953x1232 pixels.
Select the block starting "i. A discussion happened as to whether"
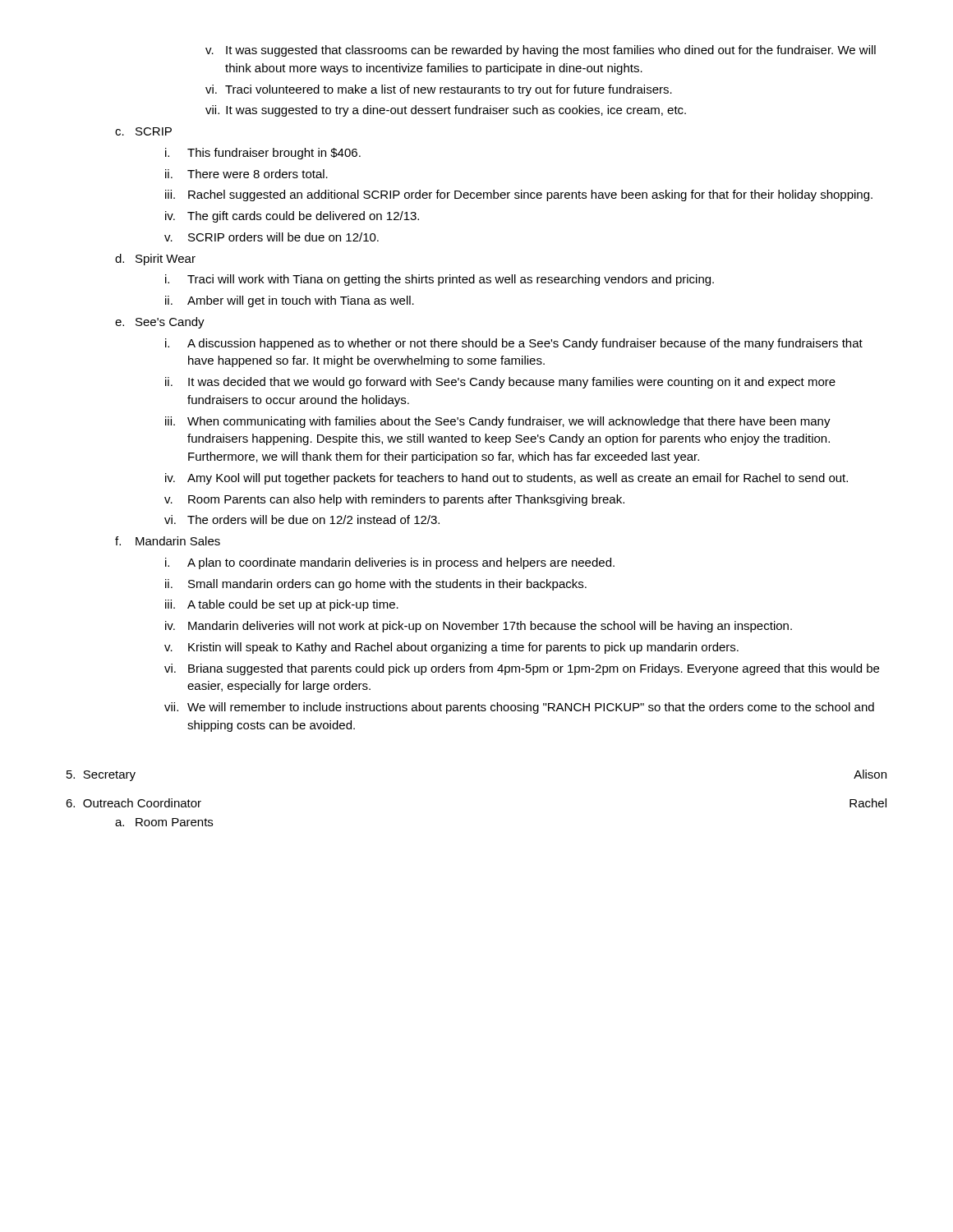pos(526,352)
